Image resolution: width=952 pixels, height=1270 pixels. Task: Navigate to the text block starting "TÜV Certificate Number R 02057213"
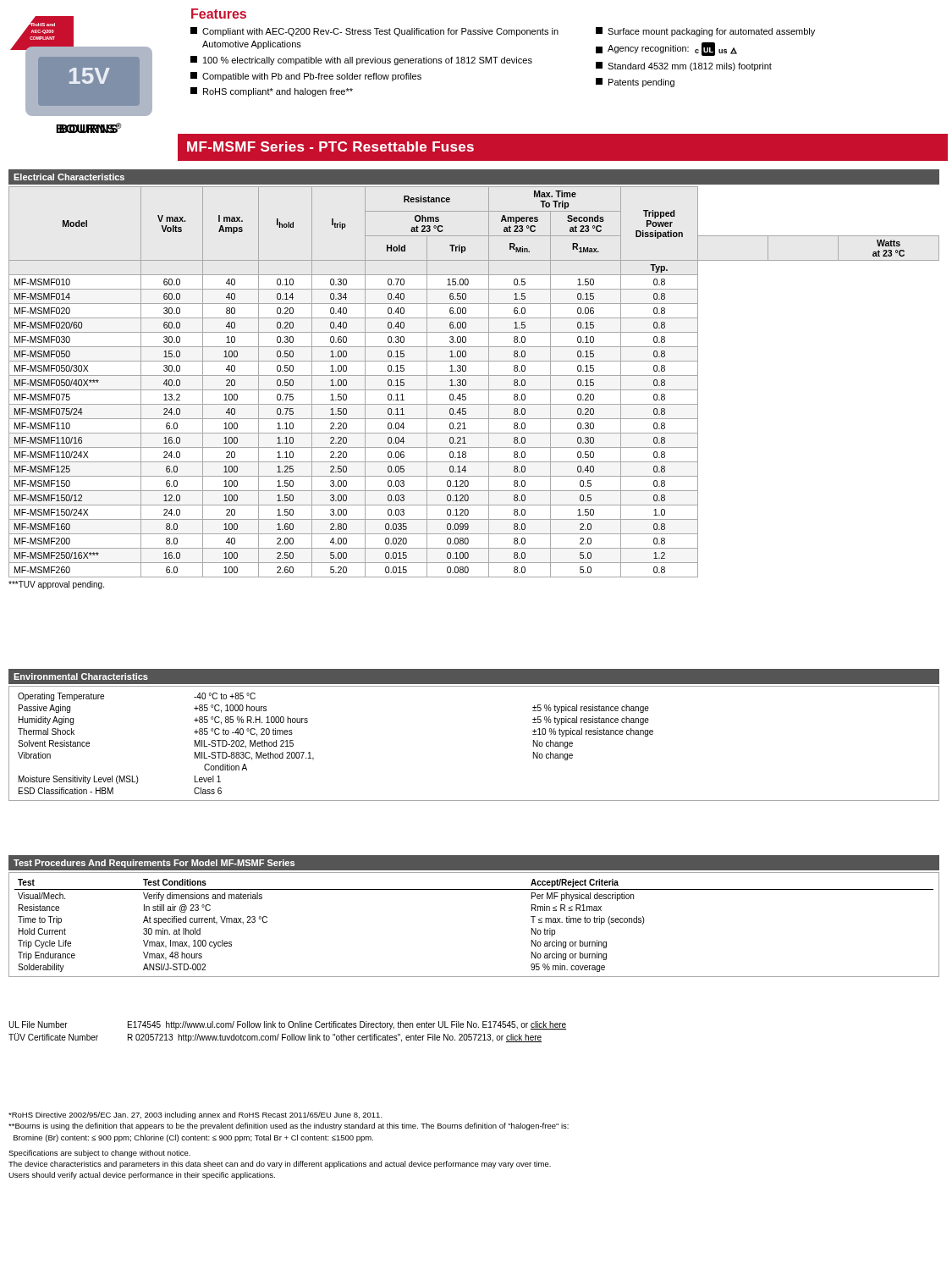tap(275, 1038)
